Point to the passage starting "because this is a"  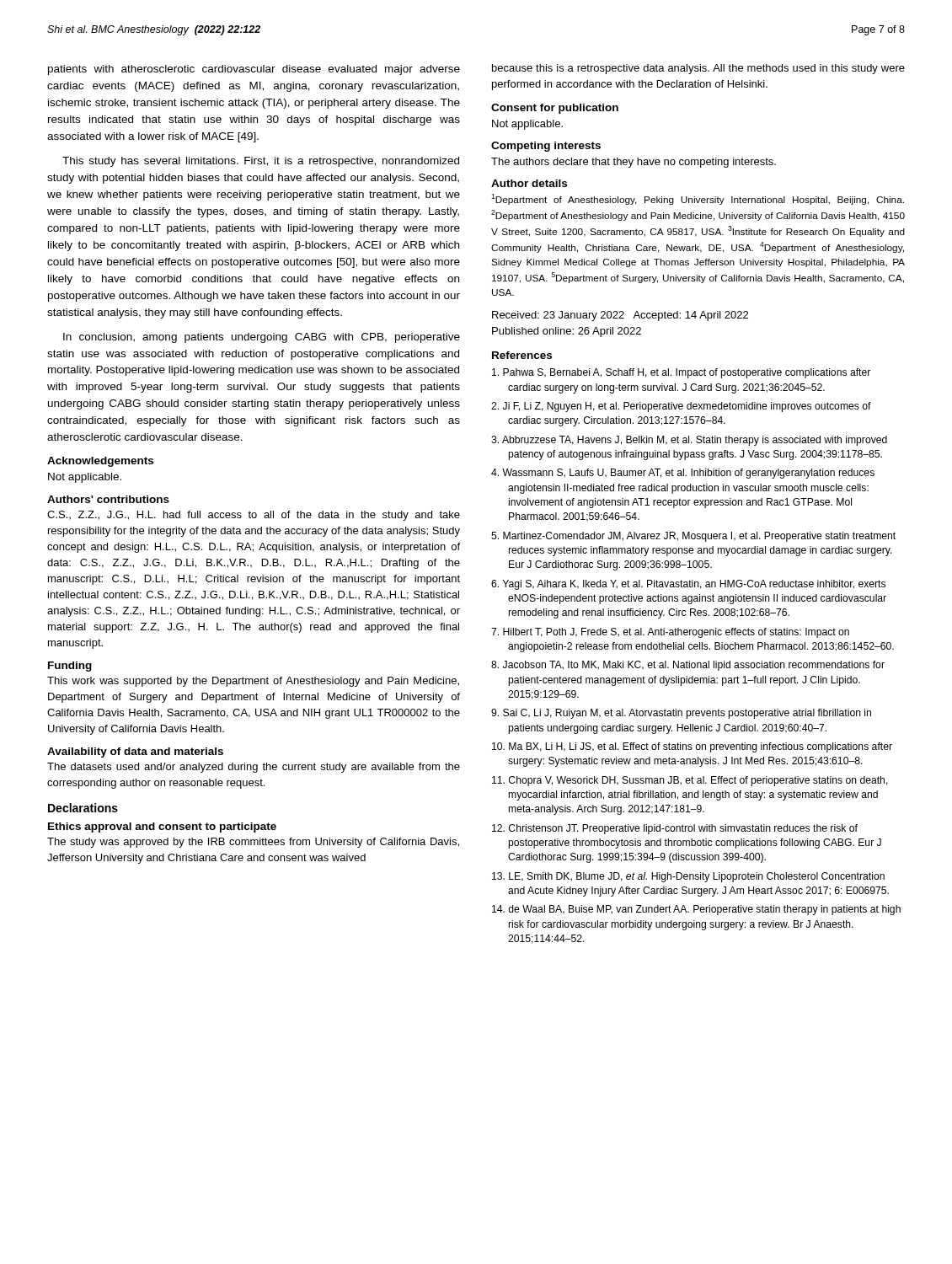(698, 77)
